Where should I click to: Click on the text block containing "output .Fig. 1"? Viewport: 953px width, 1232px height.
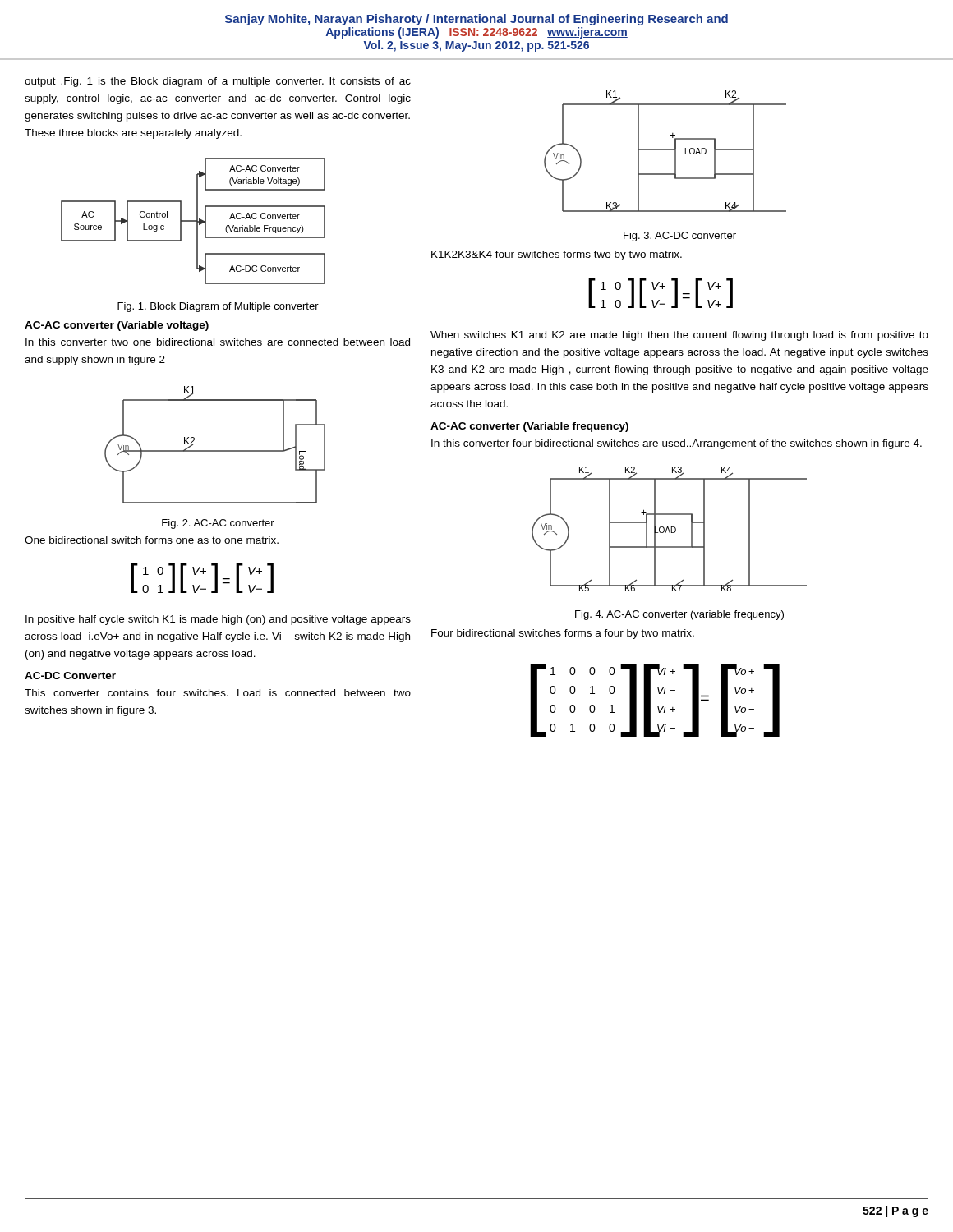click(x=218, y=107)
